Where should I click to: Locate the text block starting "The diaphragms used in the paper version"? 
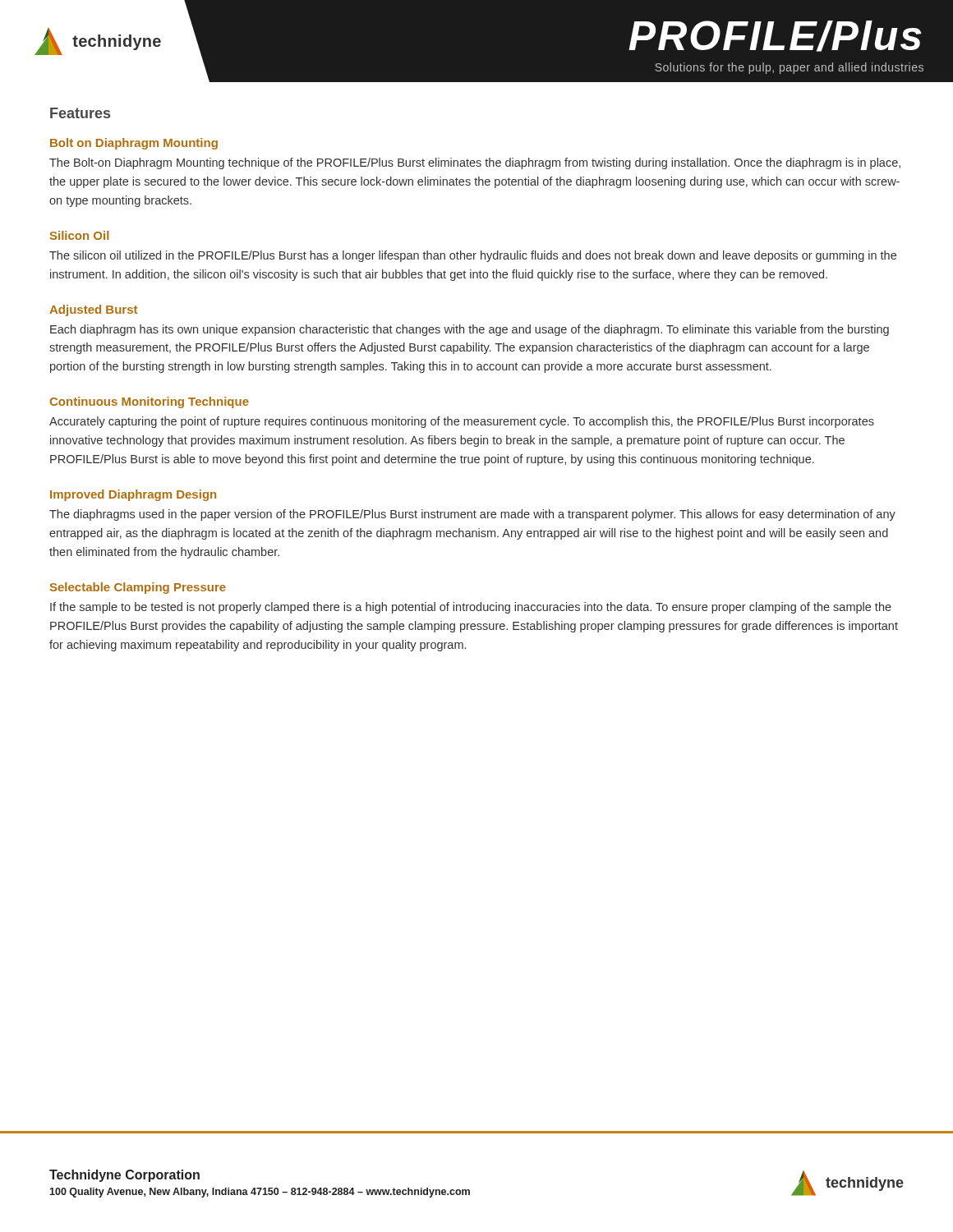click(x=472, y=533)
